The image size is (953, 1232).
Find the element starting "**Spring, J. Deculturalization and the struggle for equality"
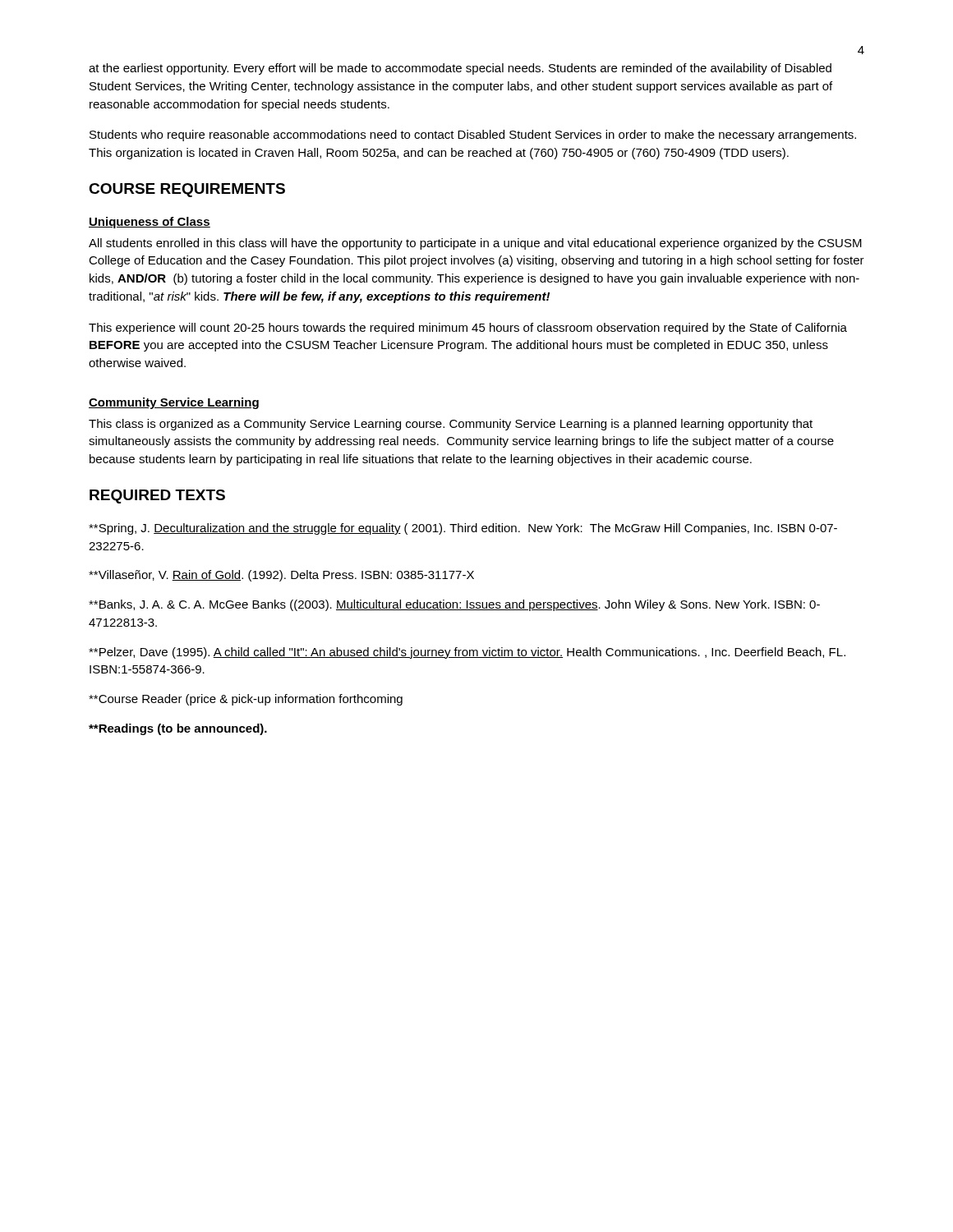point(463,536)
